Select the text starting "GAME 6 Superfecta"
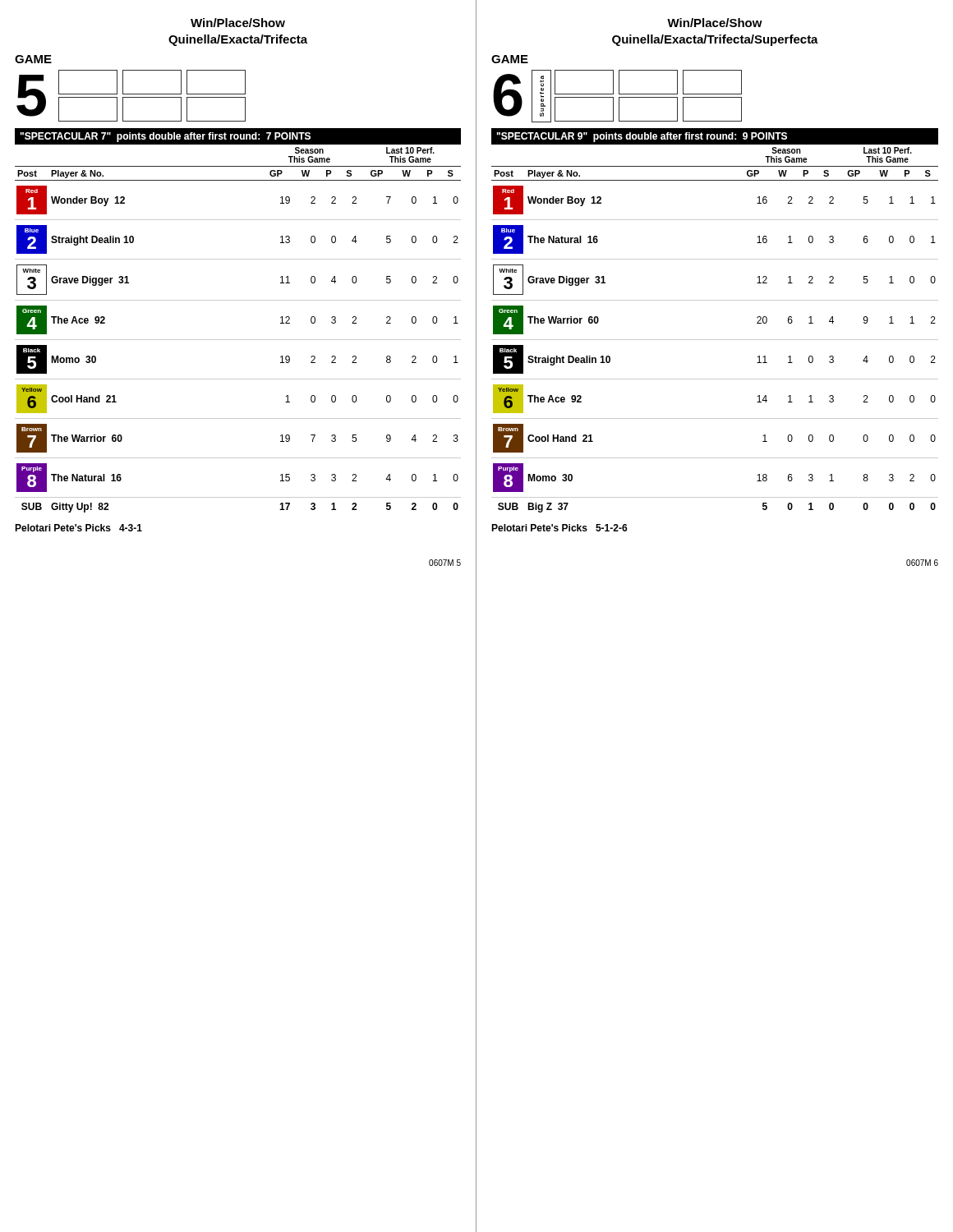 pos(618,88)
